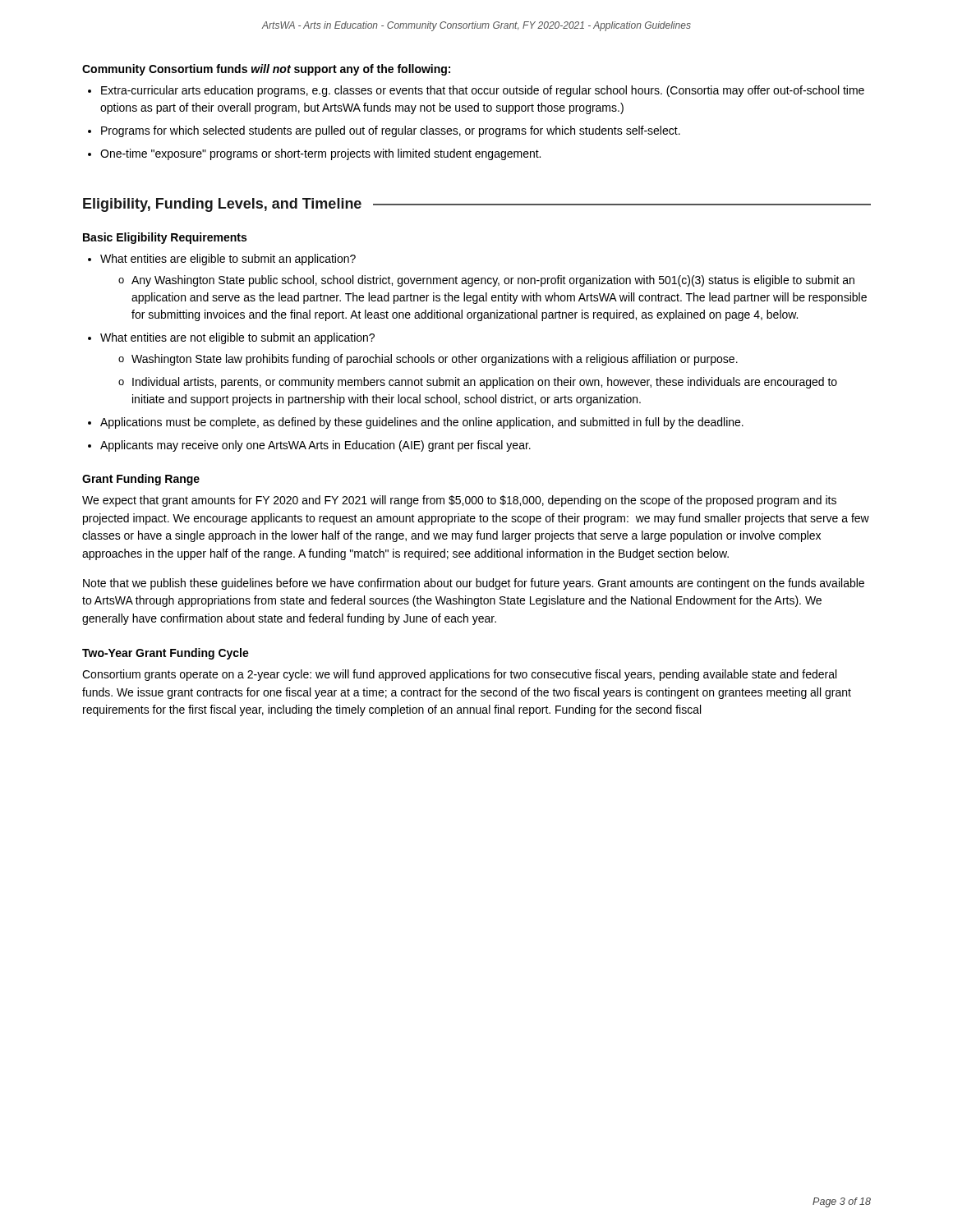The image size is (953, 1232).
Task: Locate the list item with the text "Extra-curricular arts education programs,"
Action: tap(482, 99)
